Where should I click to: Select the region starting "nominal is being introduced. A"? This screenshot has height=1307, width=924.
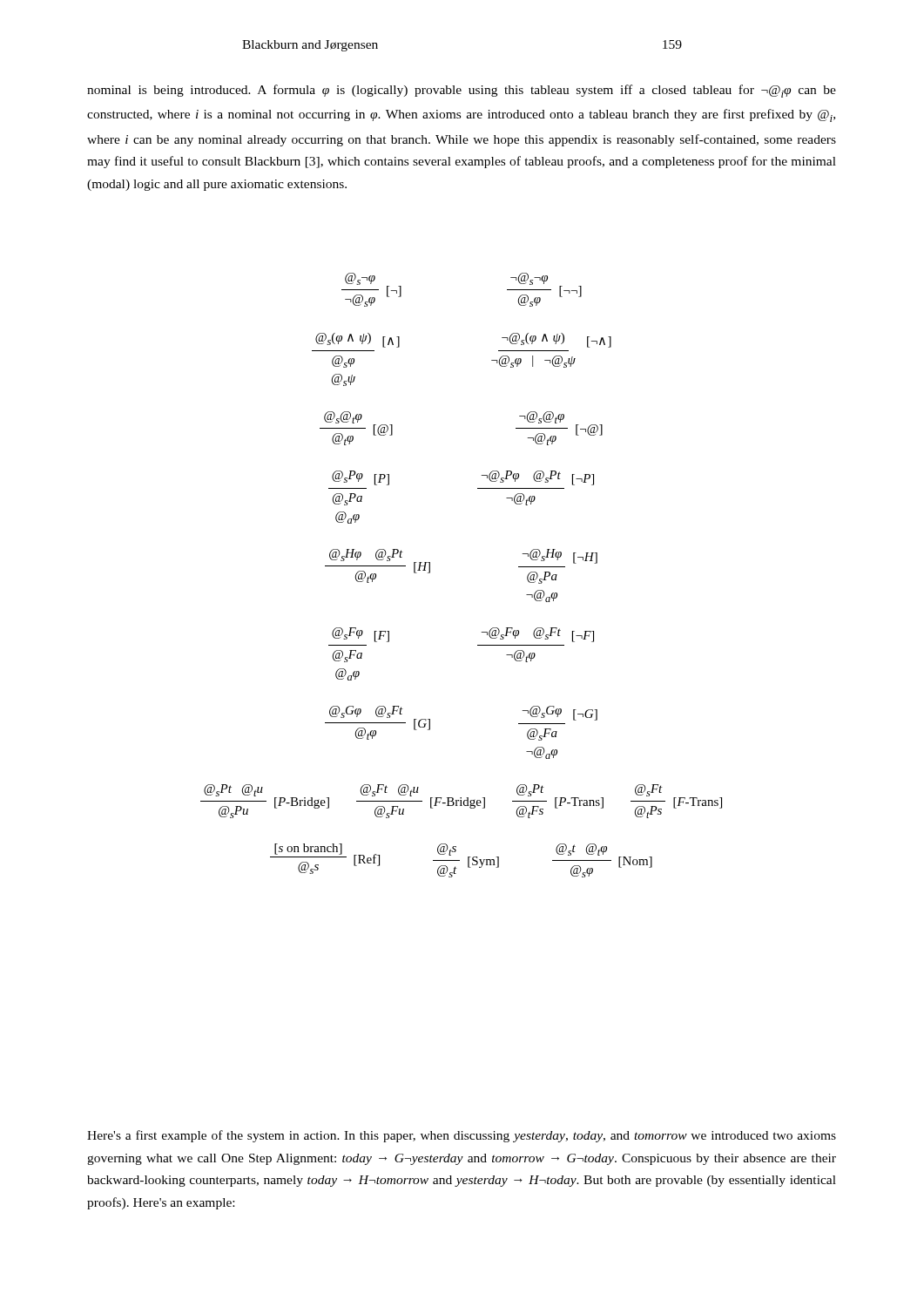pos(462,136)
